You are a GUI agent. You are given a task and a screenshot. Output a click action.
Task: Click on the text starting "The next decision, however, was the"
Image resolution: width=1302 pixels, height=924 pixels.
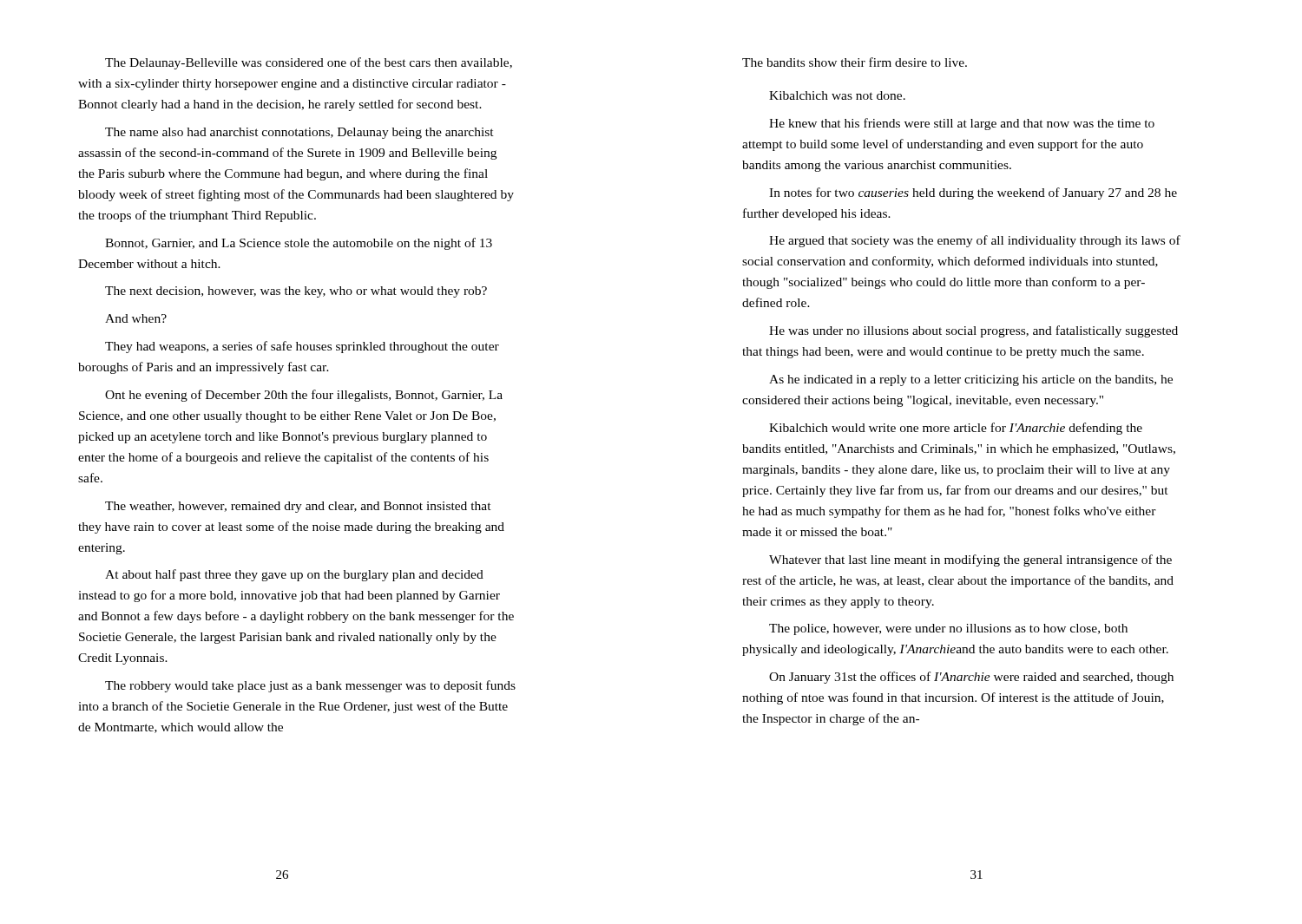(x=297, y=291)
